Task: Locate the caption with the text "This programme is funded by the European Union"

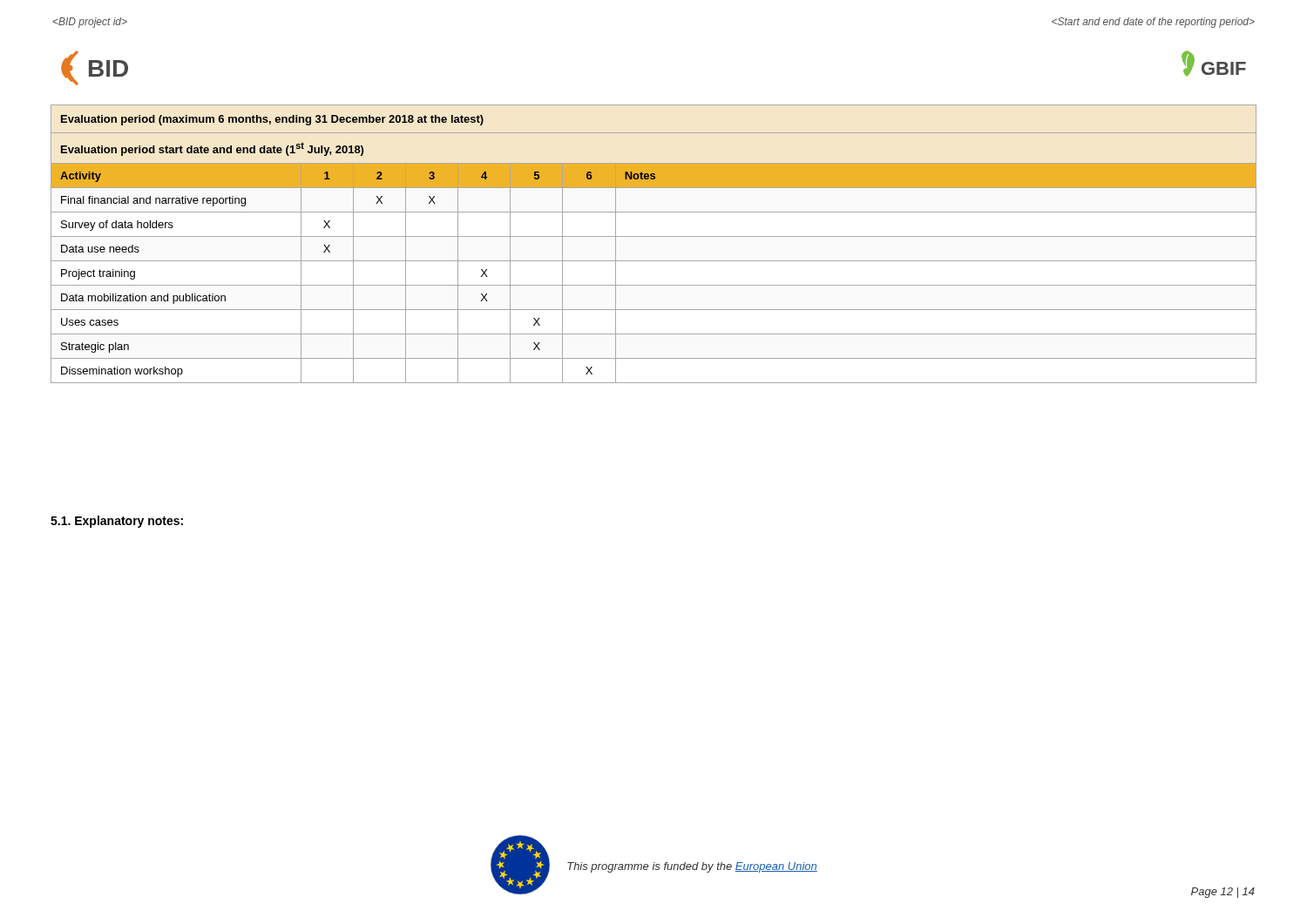Action: [692, 866]
